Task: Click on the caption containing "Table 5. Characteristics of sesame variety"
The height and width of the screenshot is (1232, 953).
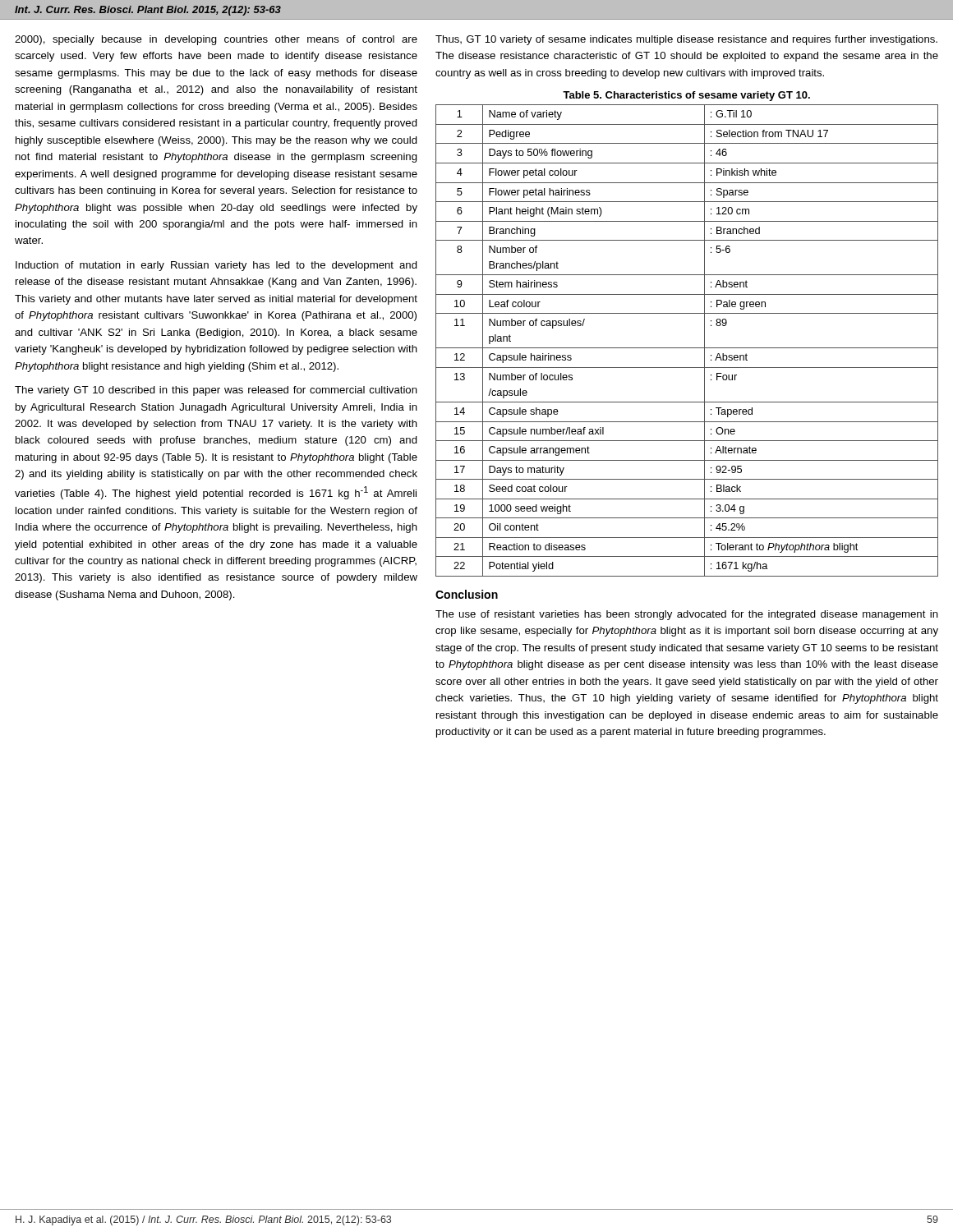Action: (687, 95)
